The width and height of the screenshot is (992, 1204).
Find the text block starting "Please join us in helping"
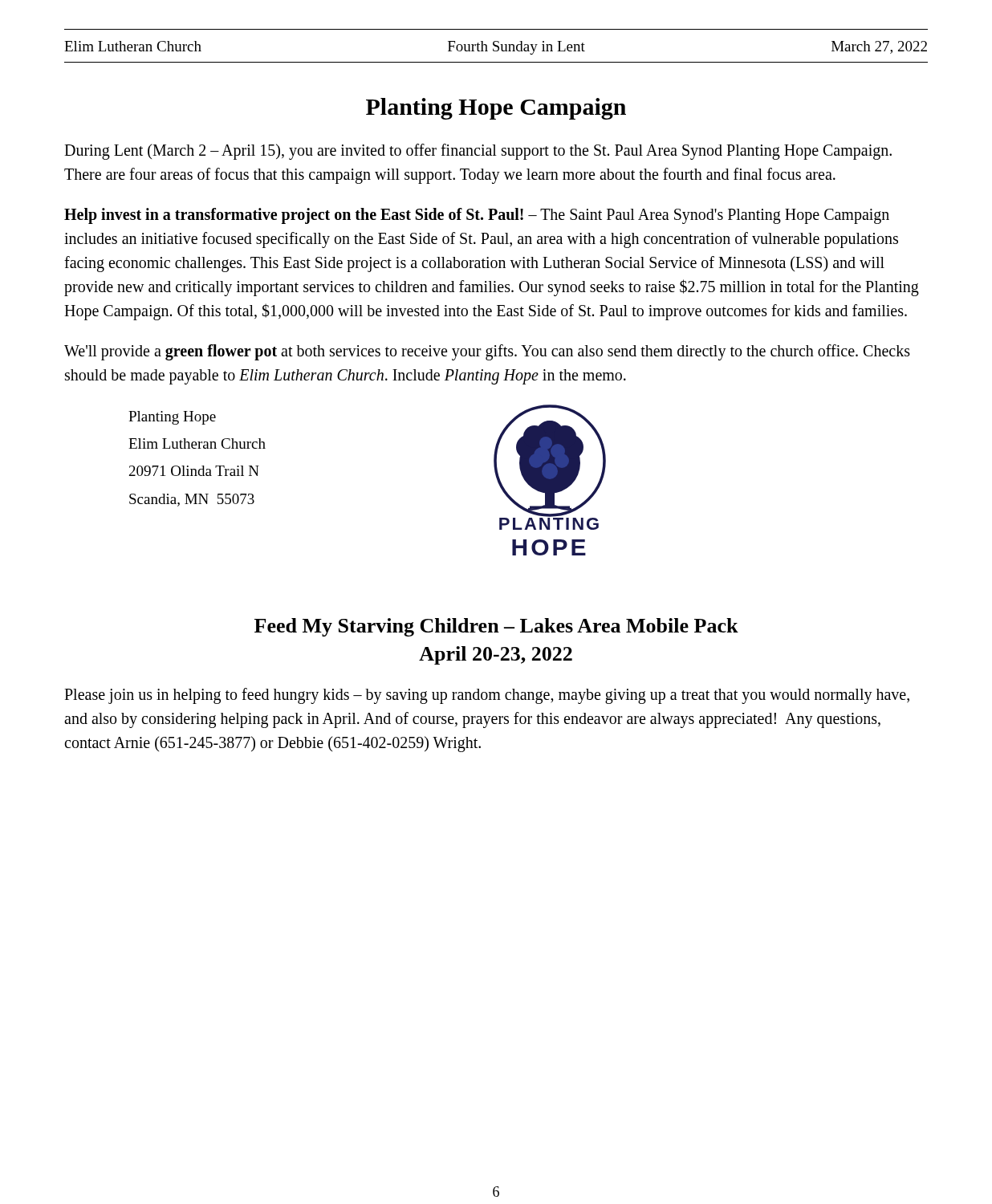487,719
